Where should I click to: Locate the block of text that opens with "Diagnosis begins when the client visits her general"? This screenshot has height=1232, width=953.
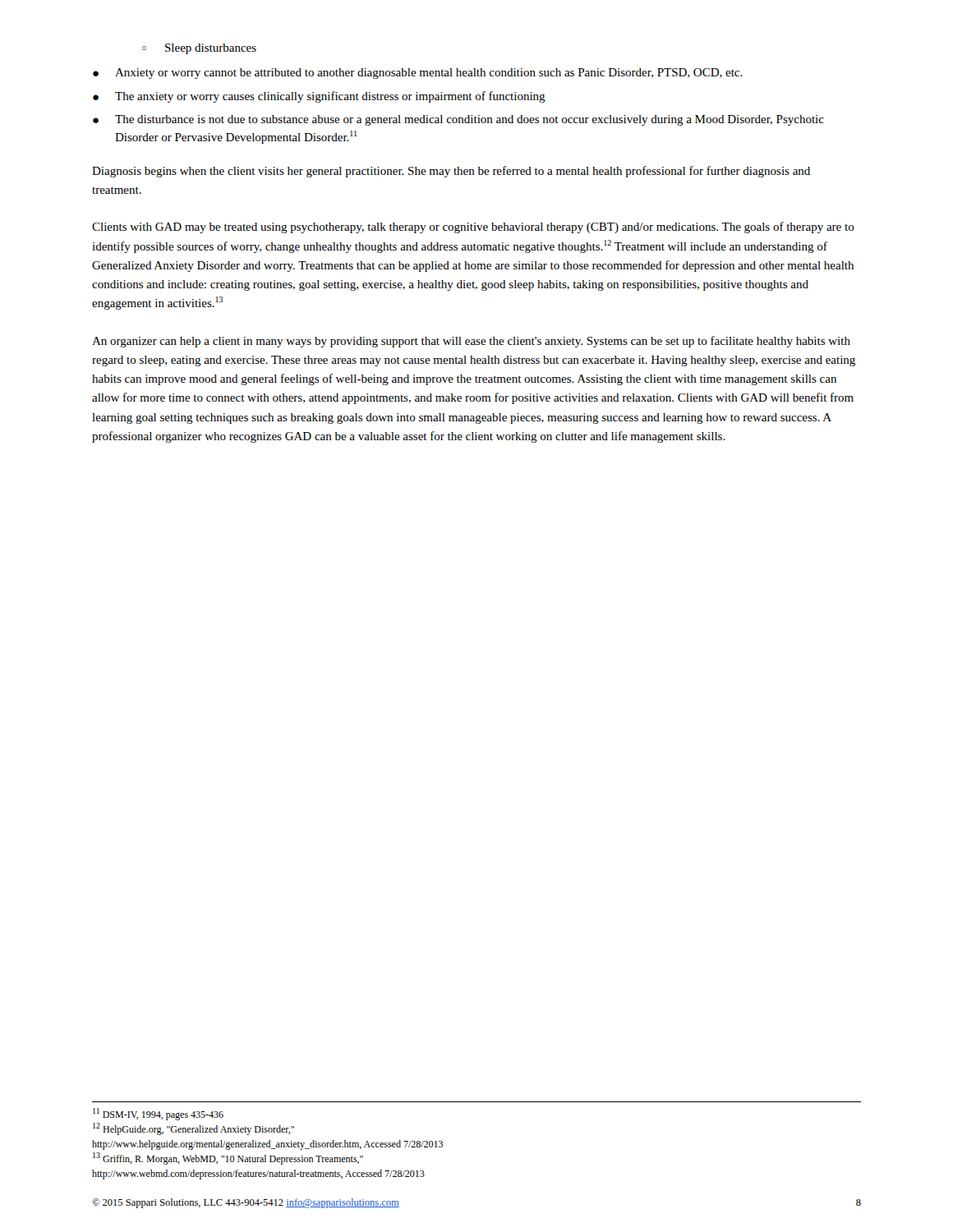pos(451,180)
